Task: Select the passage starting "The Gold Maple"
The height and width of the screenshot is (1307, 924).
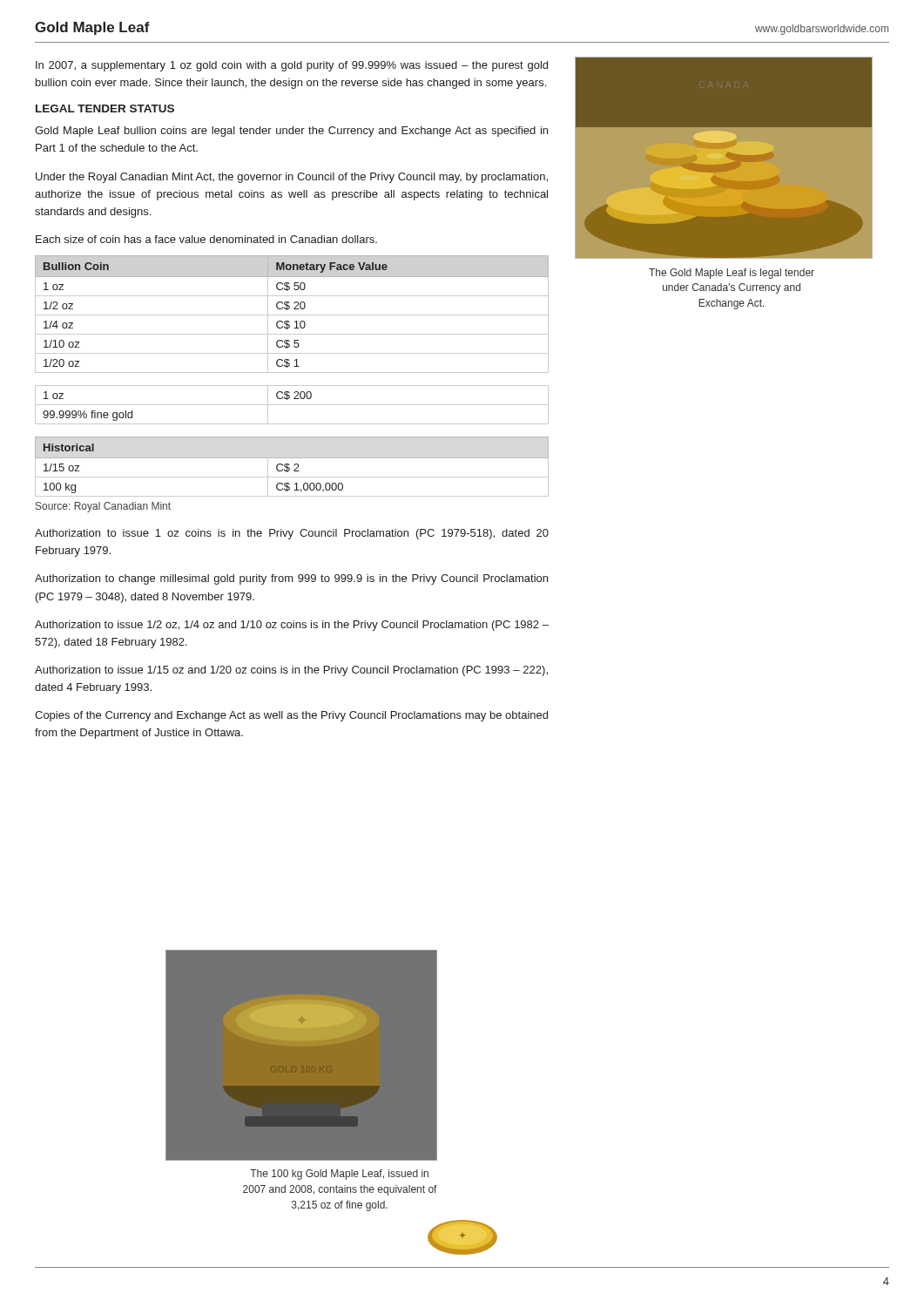Action: [x=732, y=288]
